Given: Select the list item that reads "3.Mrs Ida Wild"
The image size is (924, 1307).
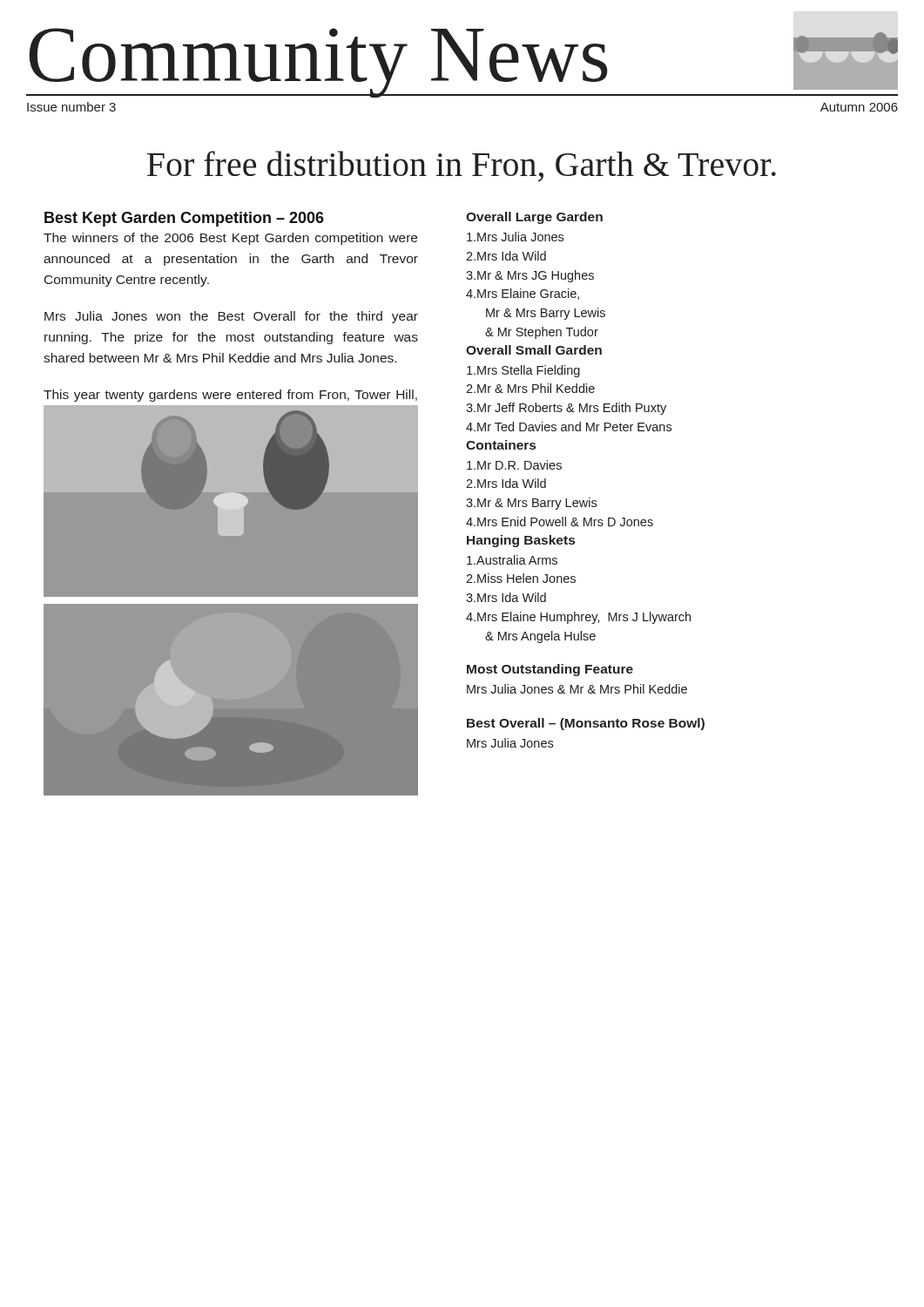Looking at the screenshot, I should [506, 597].
